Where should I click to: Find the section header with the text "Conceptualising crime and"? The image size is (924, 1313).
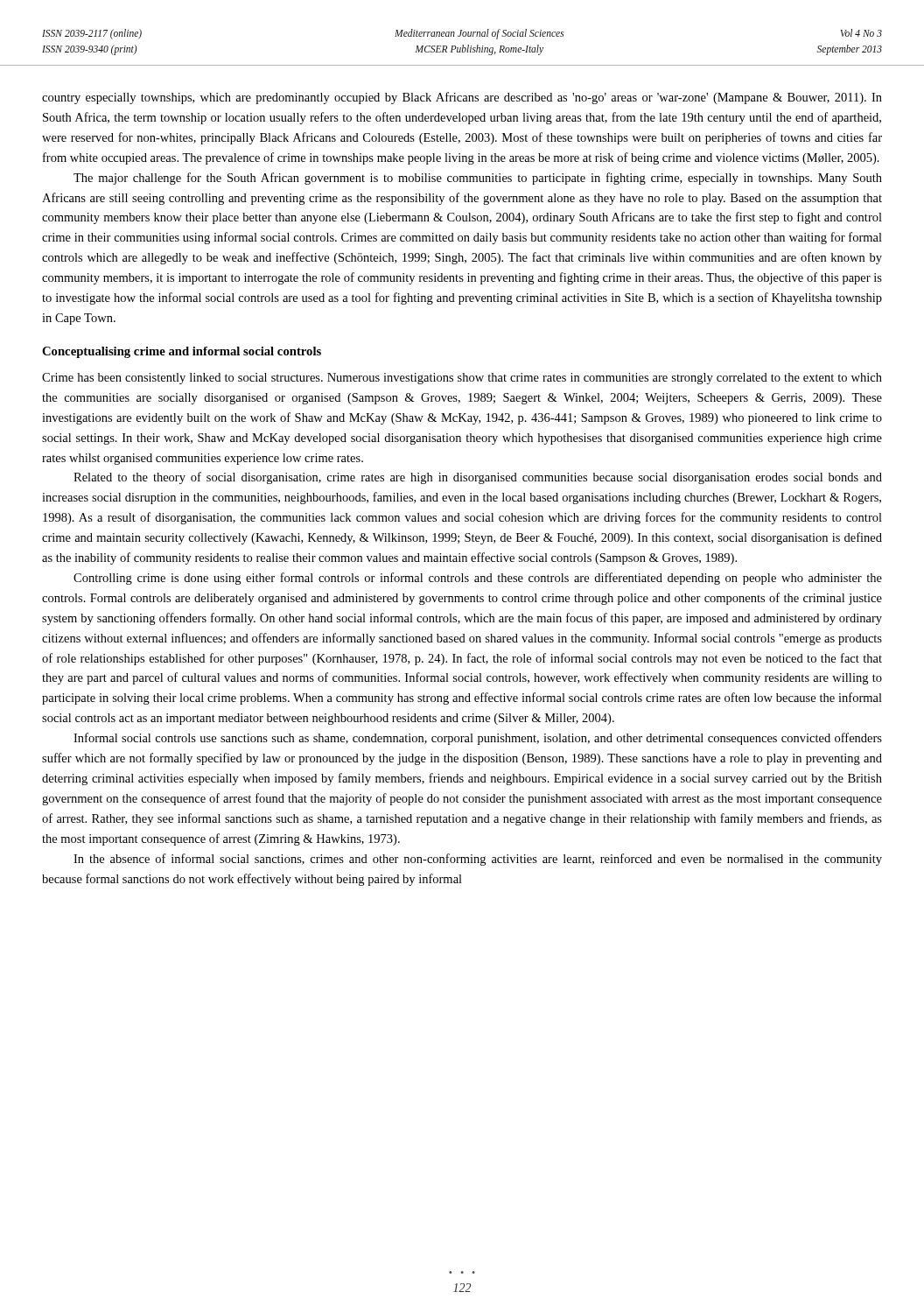182,351
